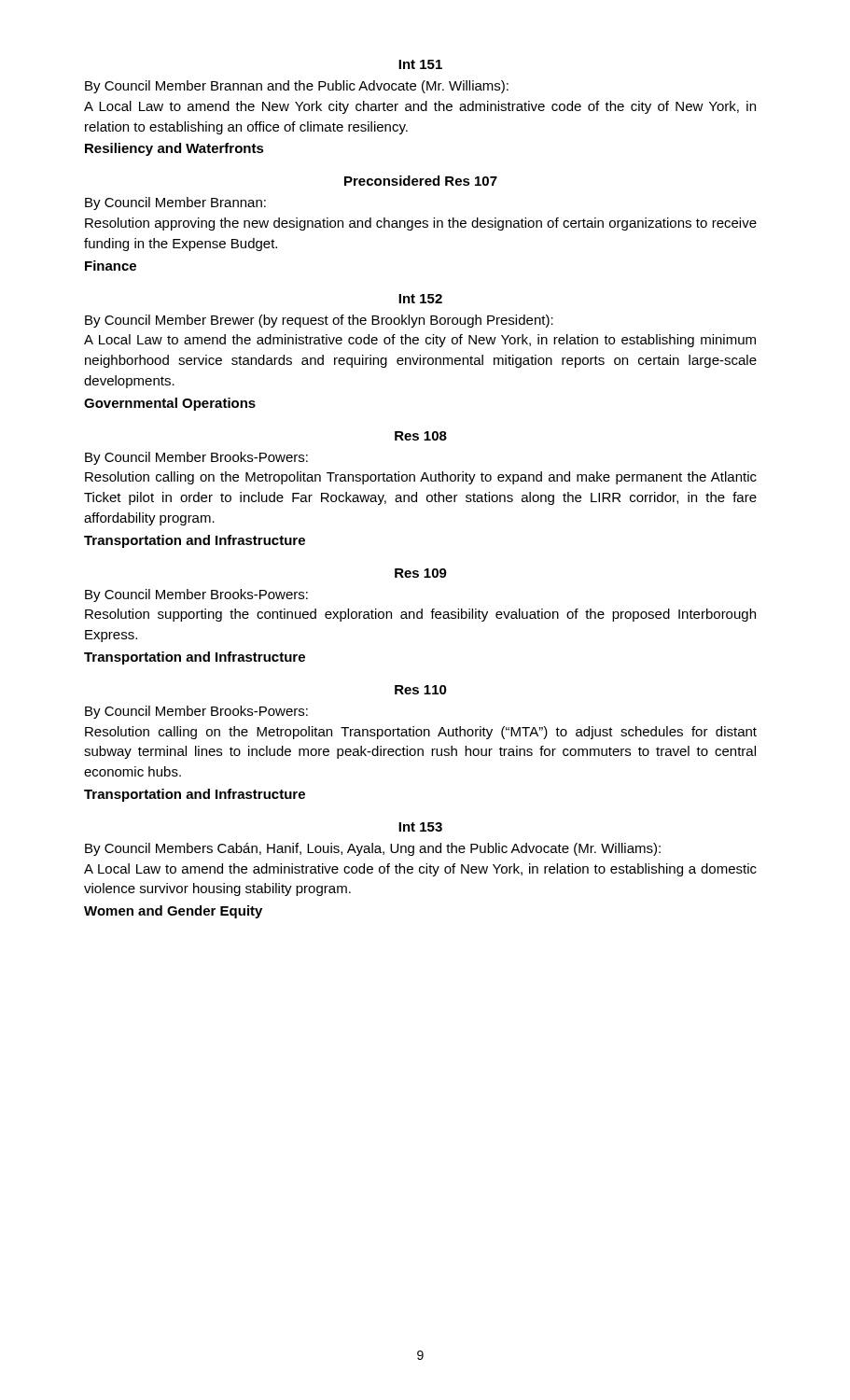Locate the element starting "Preconsidered Res 107"

pos(420,181)
